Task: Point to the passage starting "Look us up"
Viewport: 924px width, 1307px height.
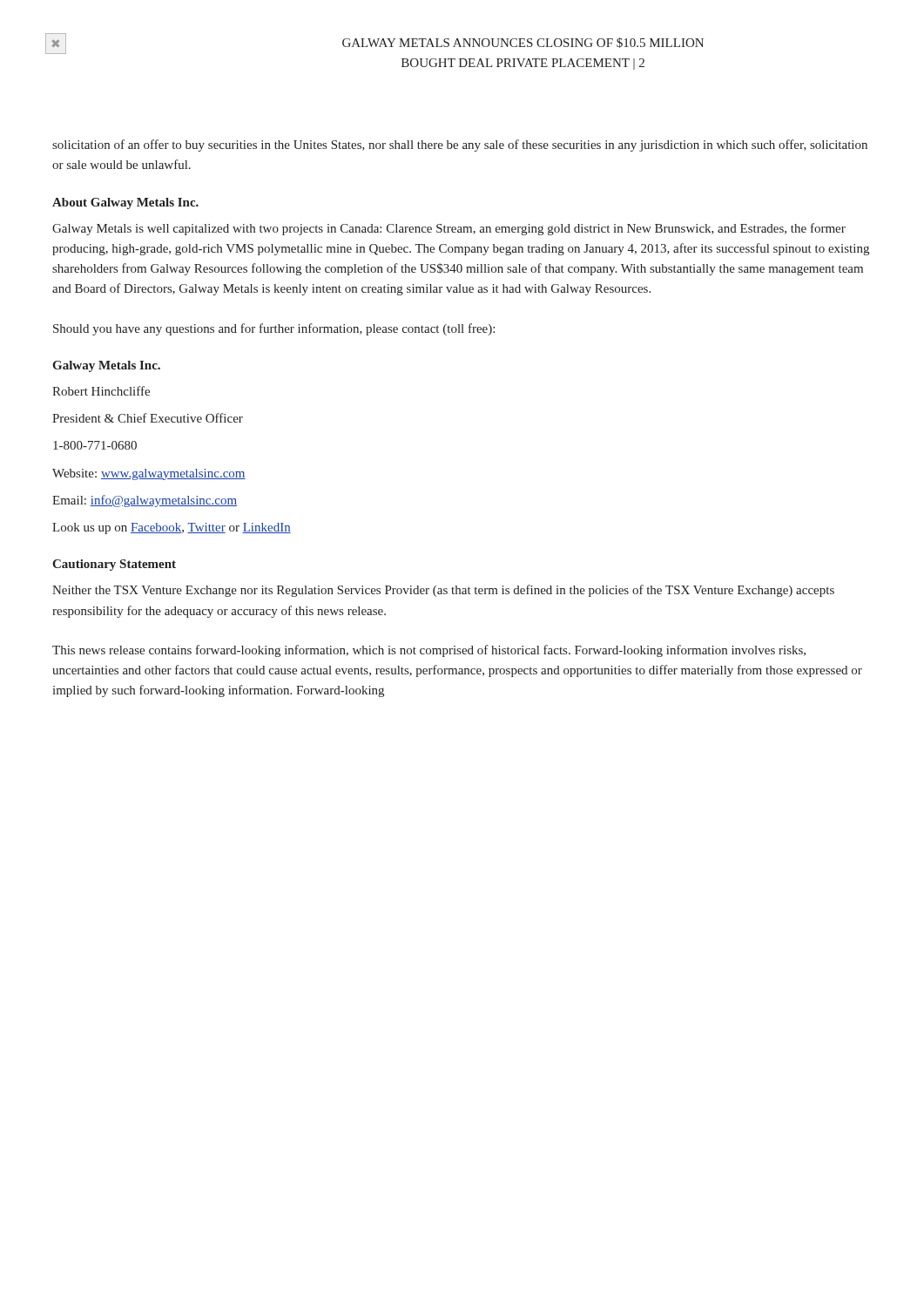Action: click(x=171, y=527)
